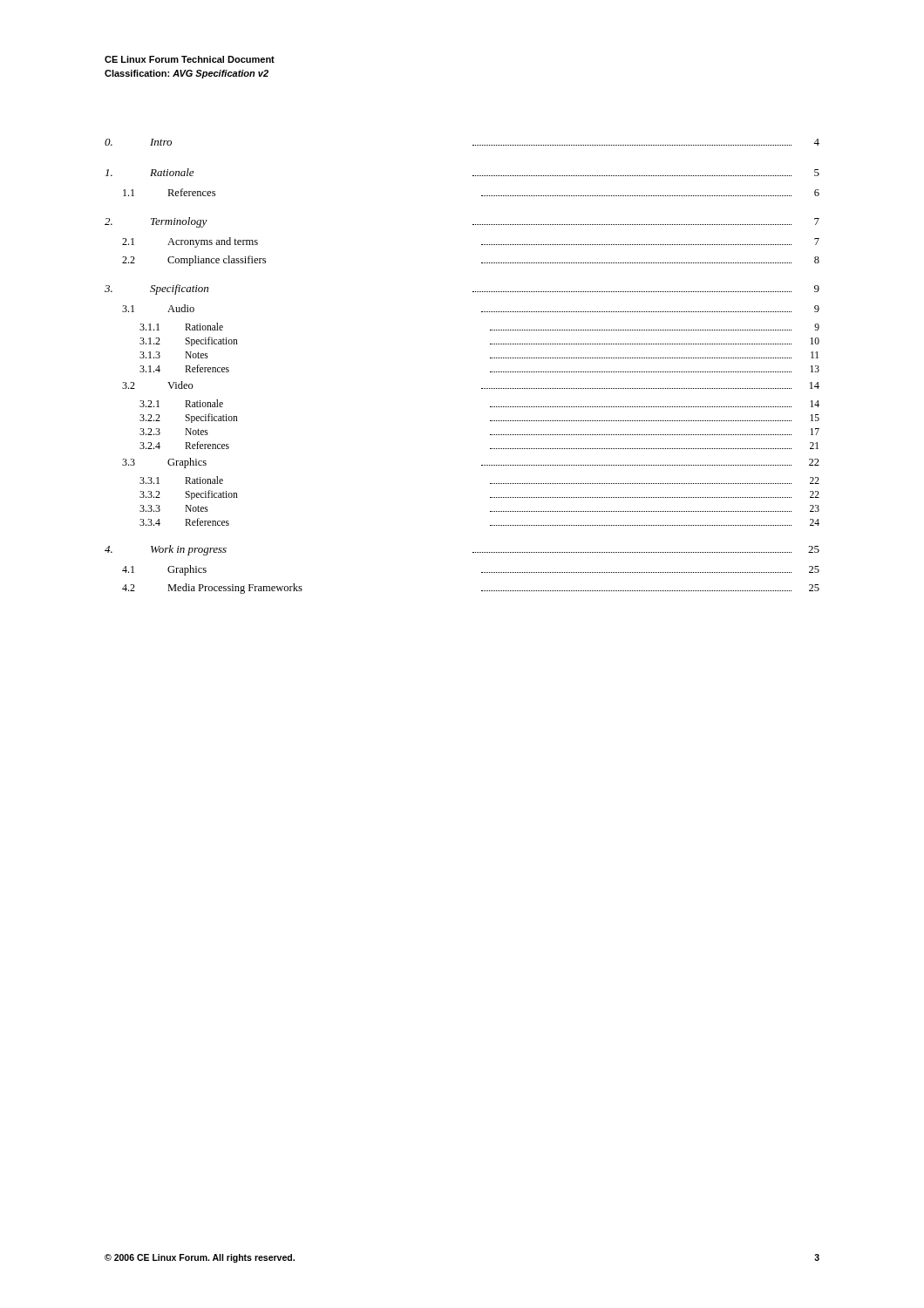Select the passage starting "3.3.1 Rationale 22"

coord(149,480)
